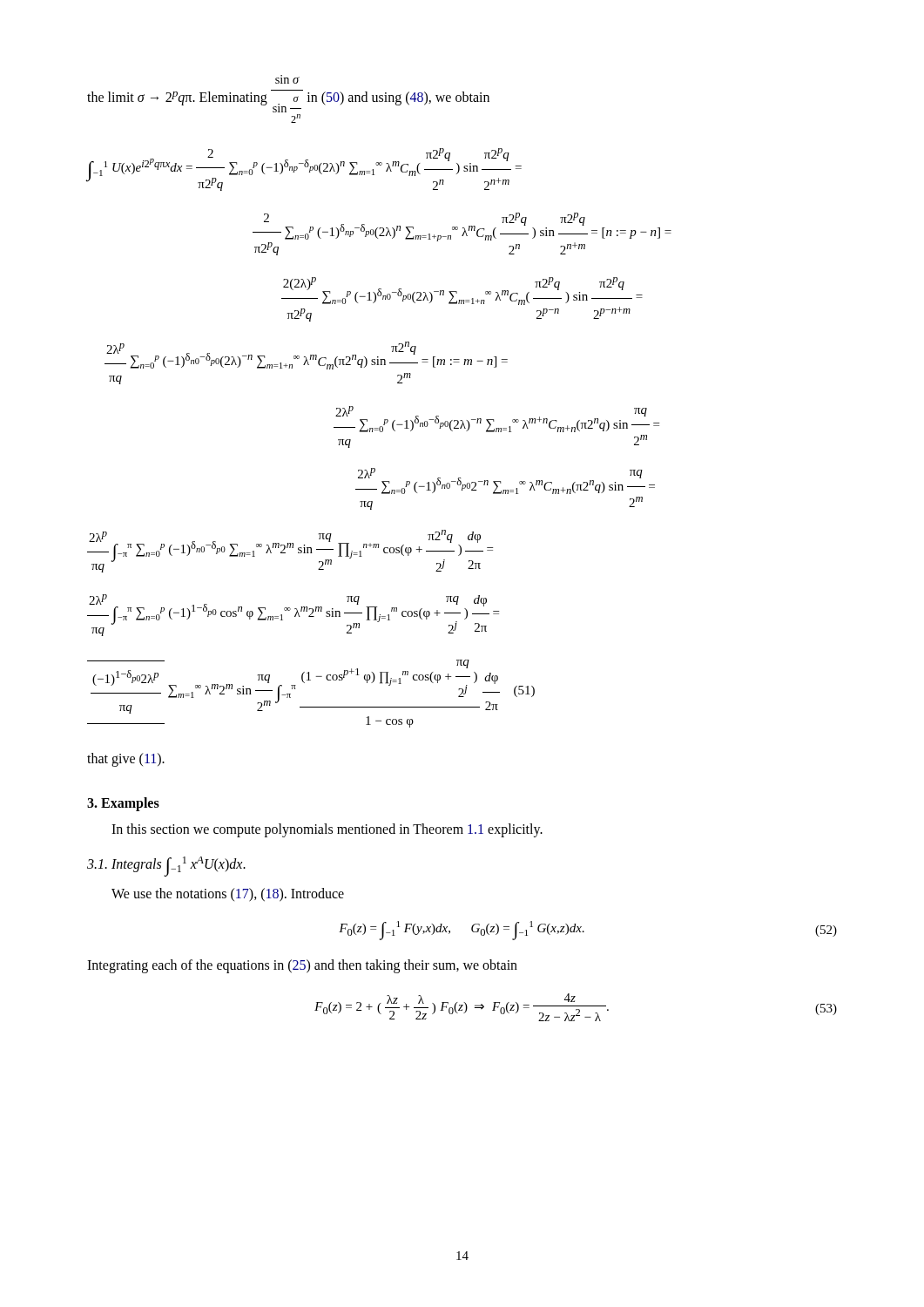Point to the block starting "F0(z) = 2 + ( λz 2"
Image resolution: width=924 pixels, height=1307 pixels.
click(576, 1008)
